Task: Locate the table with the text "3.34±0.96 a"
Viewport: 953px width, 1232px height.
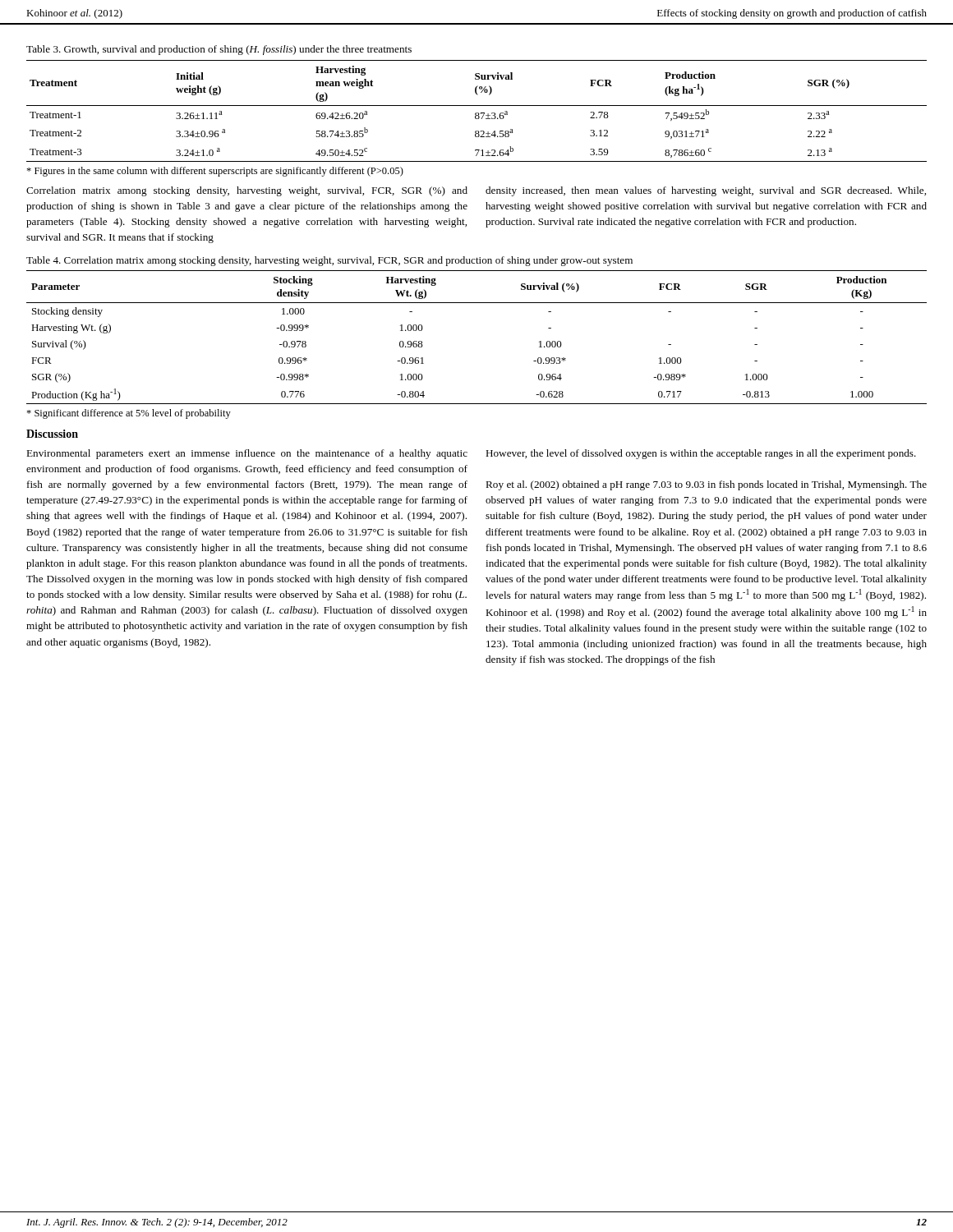Action: pos(476,111)
